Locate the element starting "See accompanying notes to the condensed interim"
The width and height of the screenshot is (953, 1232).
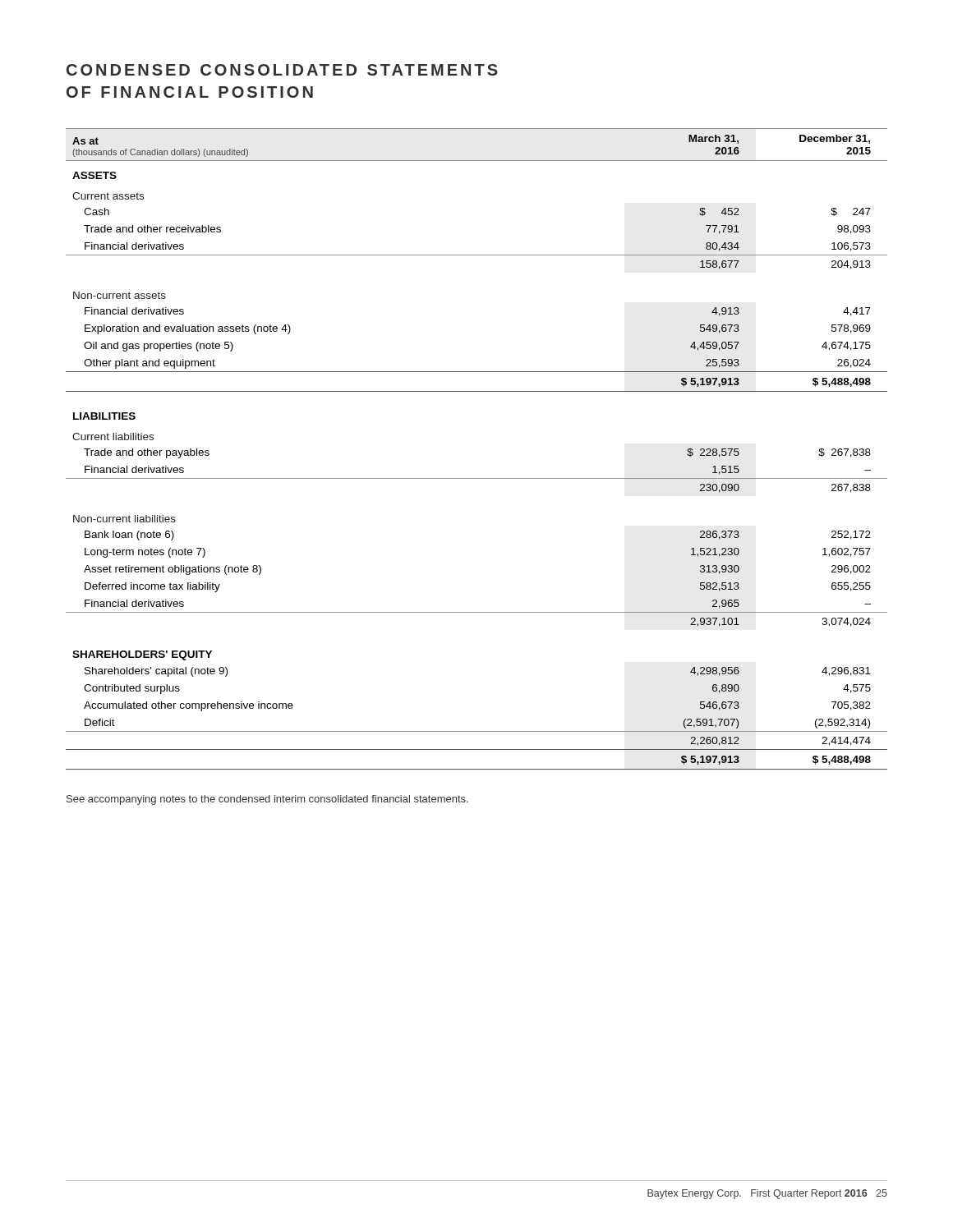(x=267, y=799)
